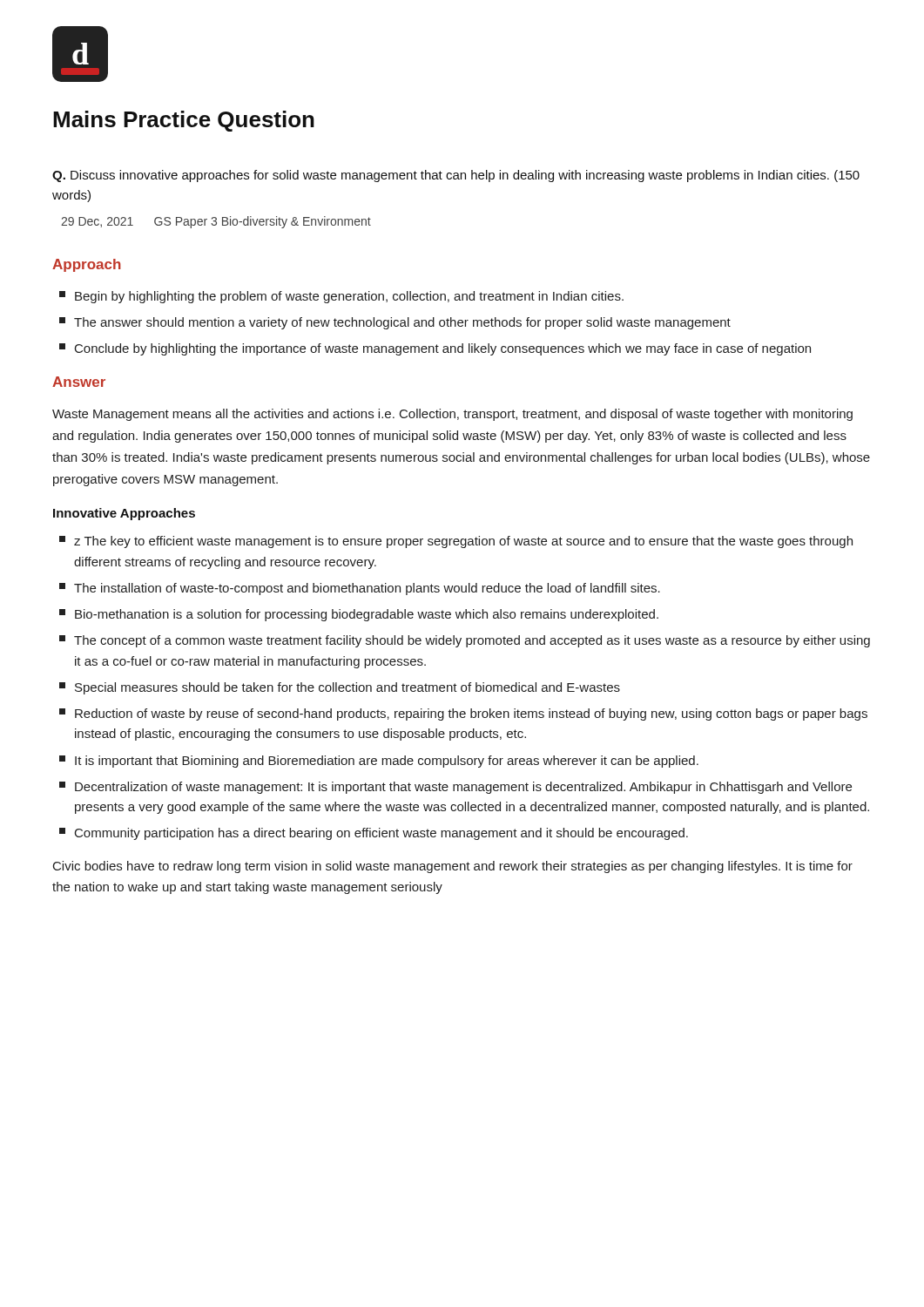
Task: Click on the list item that reads "Conclude by highlighting the importance"
Action: click(436, 348)
